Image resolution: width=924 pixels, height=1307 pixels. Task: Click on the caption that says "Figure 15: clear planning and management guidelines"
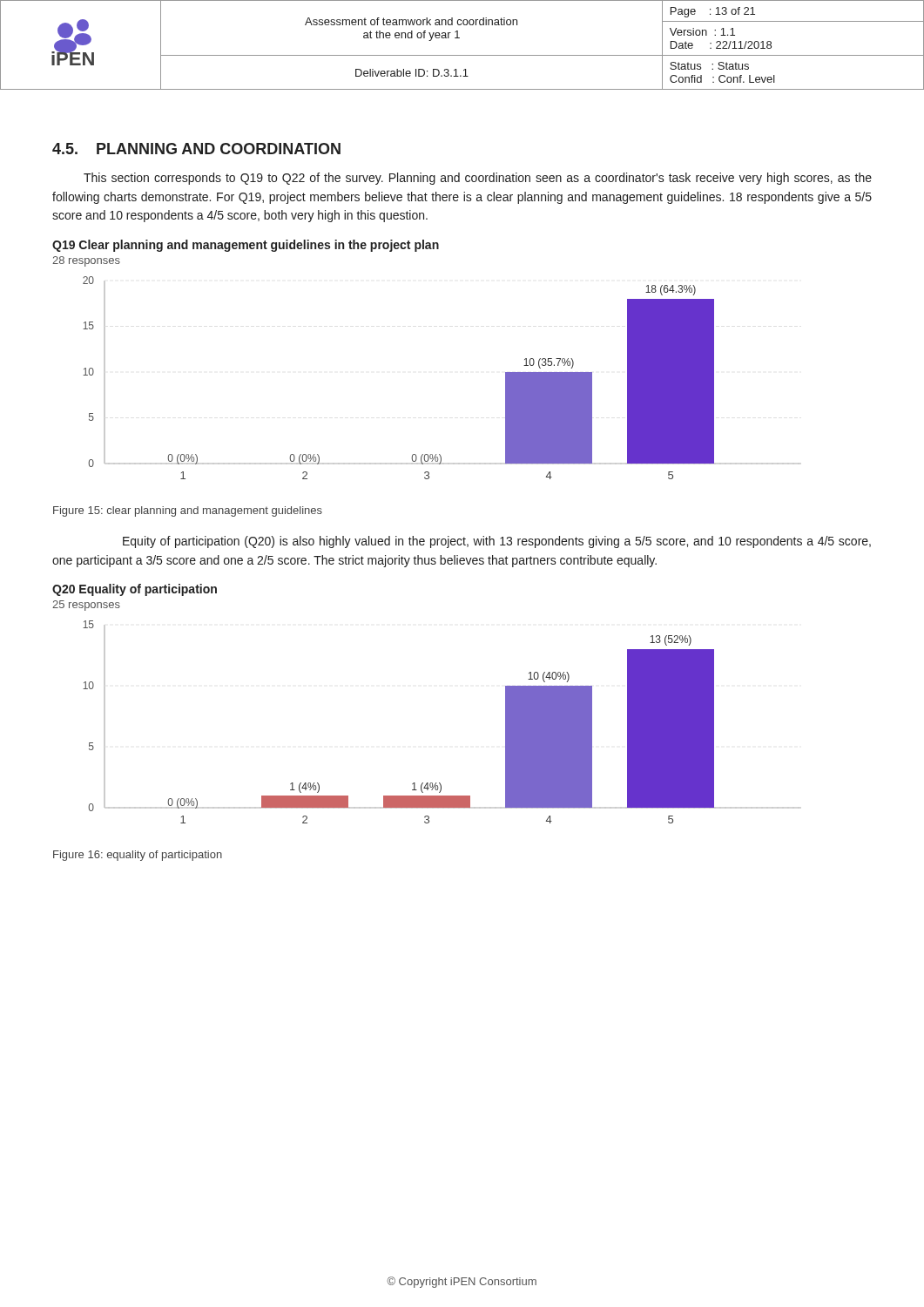(187, 510)
